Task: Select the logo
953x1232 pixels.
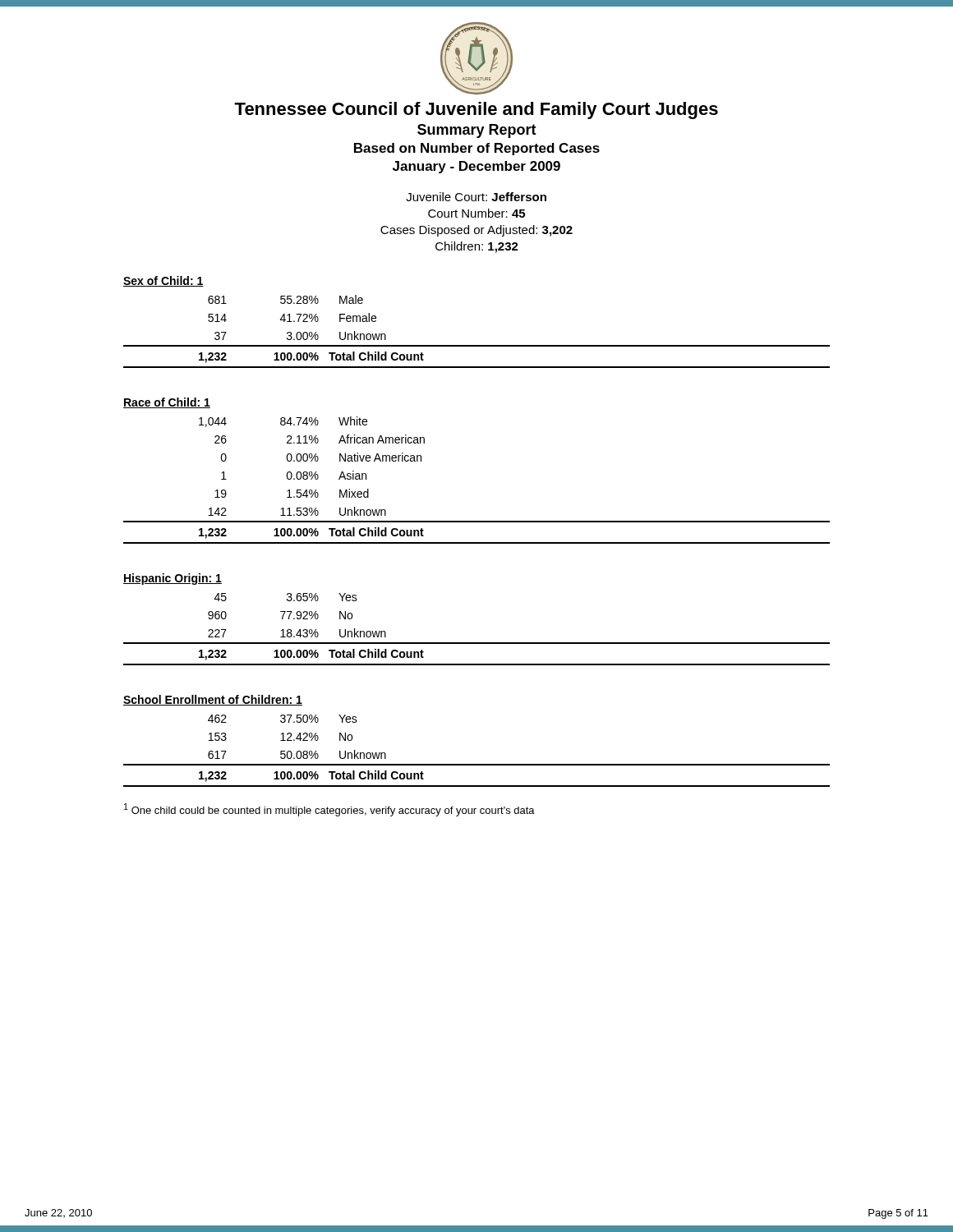Action: click(x=476, y=87)
